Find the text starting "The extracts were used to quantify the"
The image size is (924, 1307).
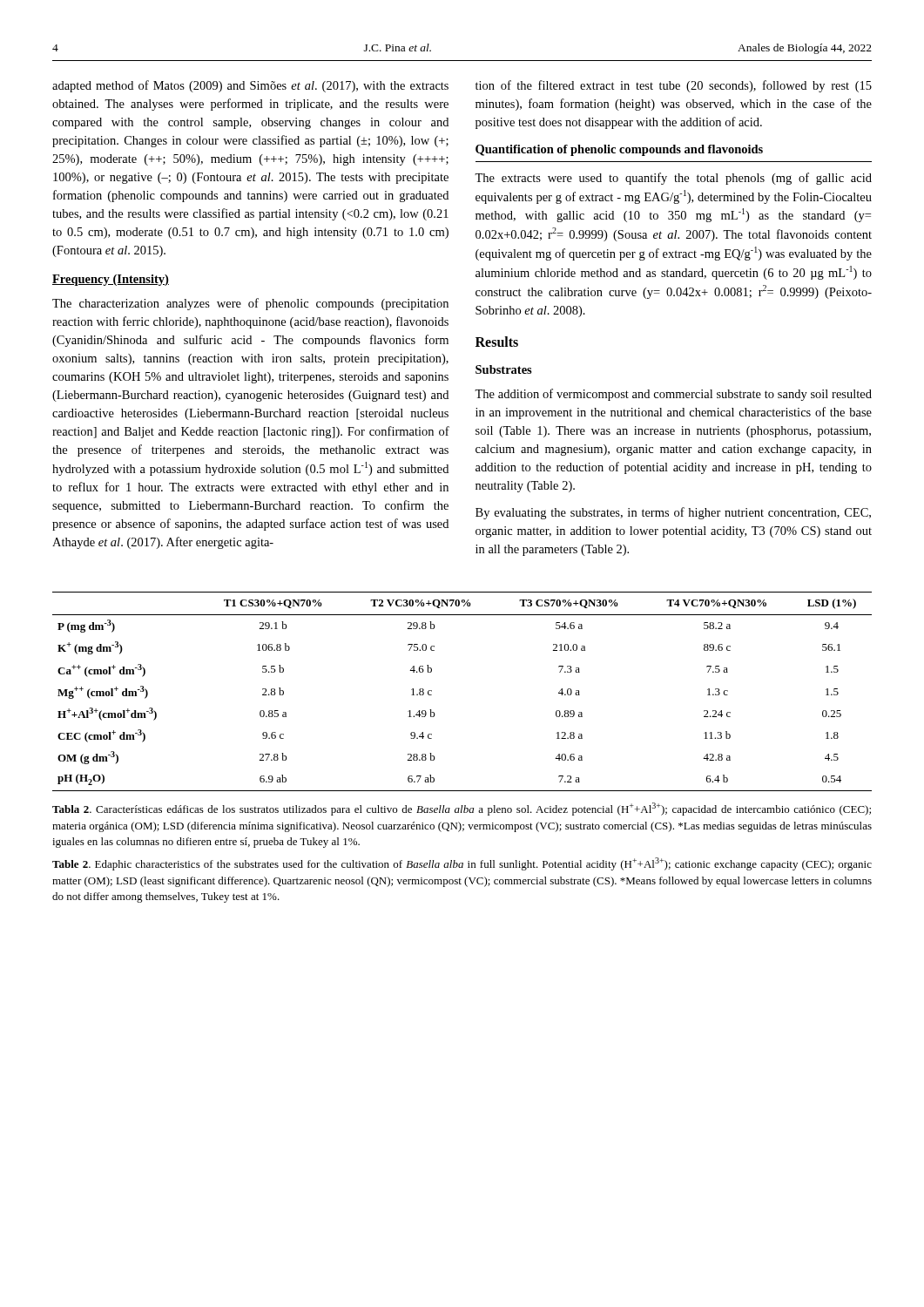click(x=673, y=244)
